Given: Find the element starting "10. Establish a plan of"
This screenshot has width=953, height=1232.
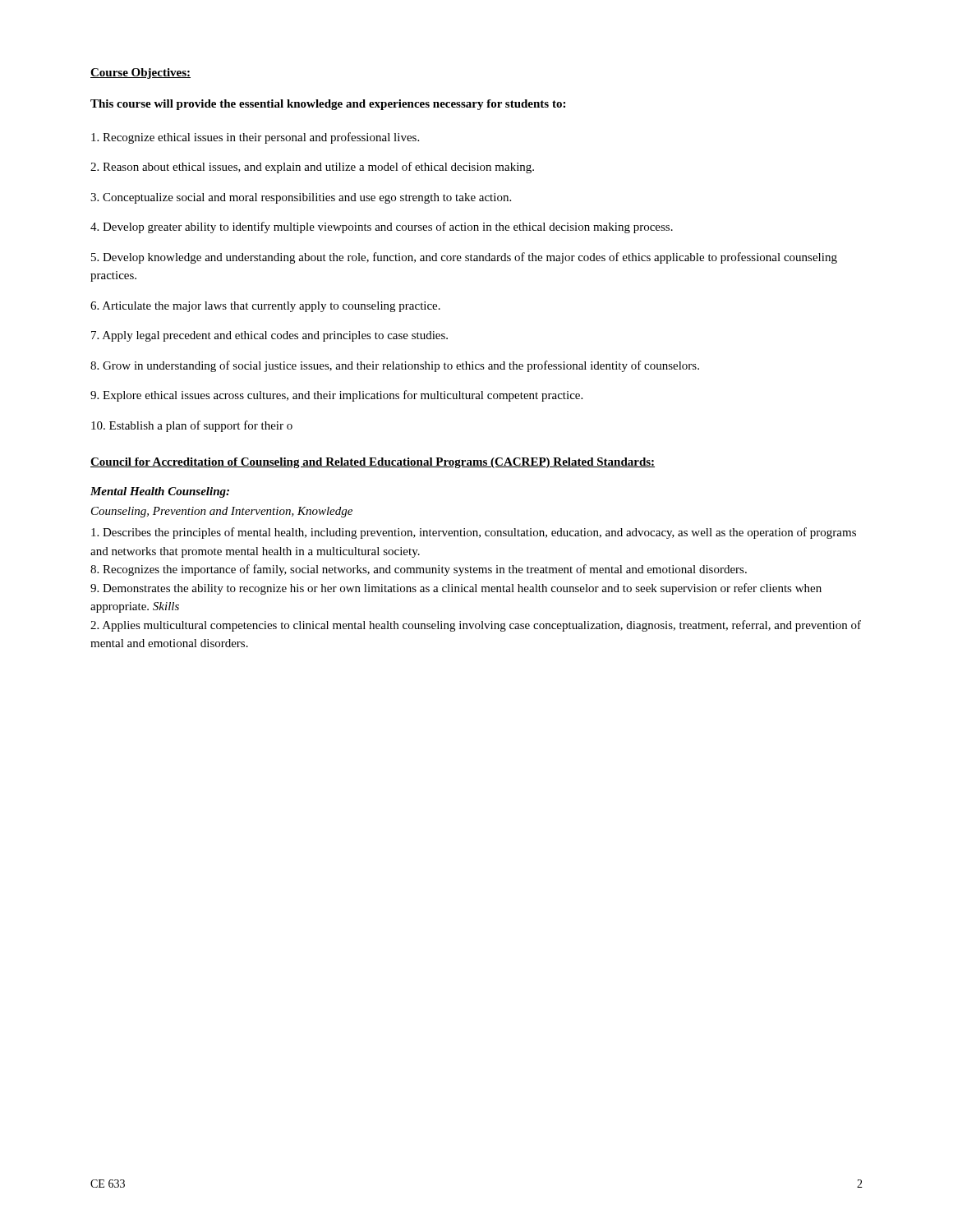Looking at the screenshot, I should coord(192,425).
